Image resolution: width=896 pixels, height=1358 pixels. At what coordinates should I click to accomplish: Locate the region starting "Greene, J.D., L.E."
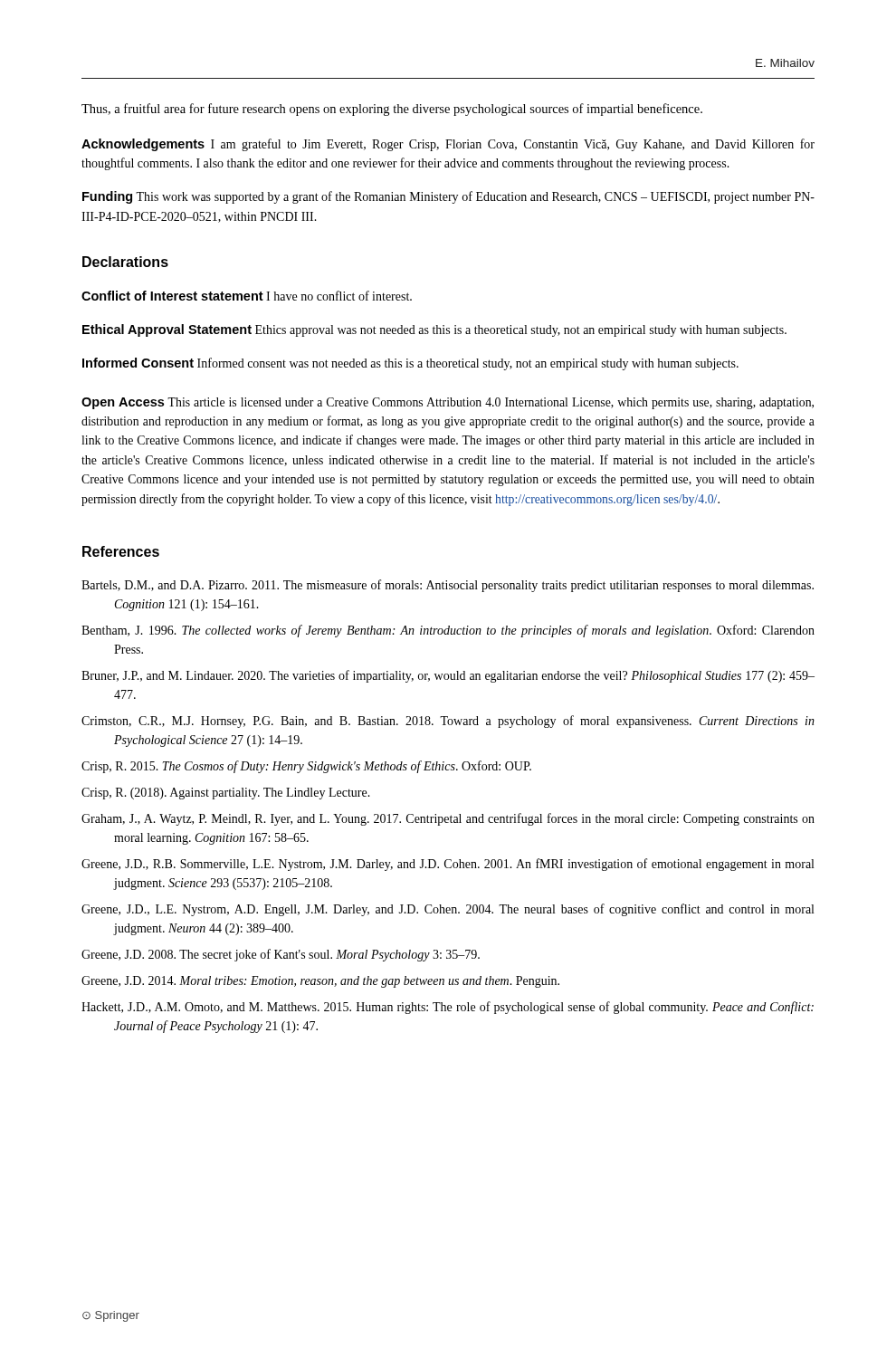(448, 919)
